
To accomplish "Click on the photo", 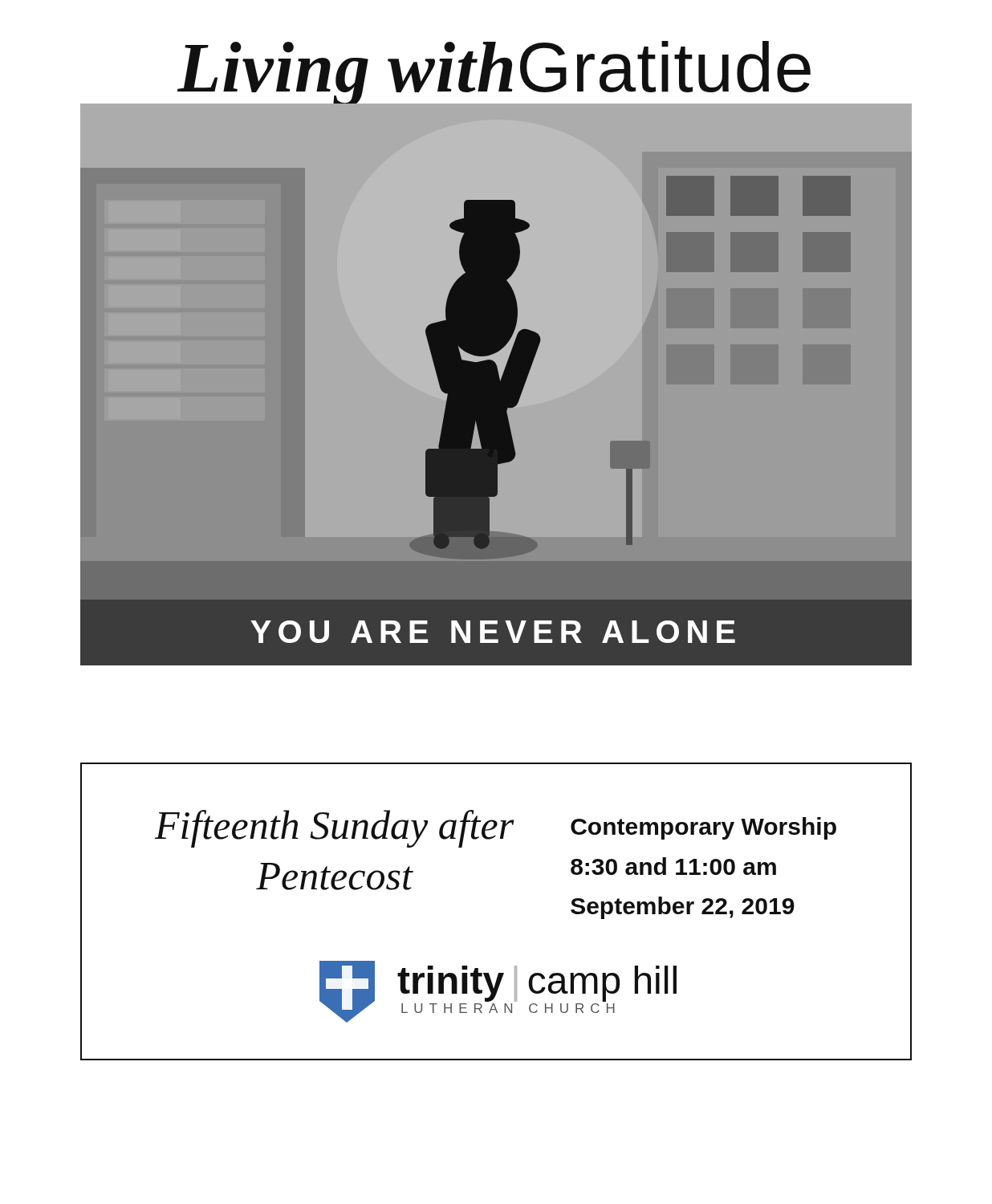I will pos(496,384).
